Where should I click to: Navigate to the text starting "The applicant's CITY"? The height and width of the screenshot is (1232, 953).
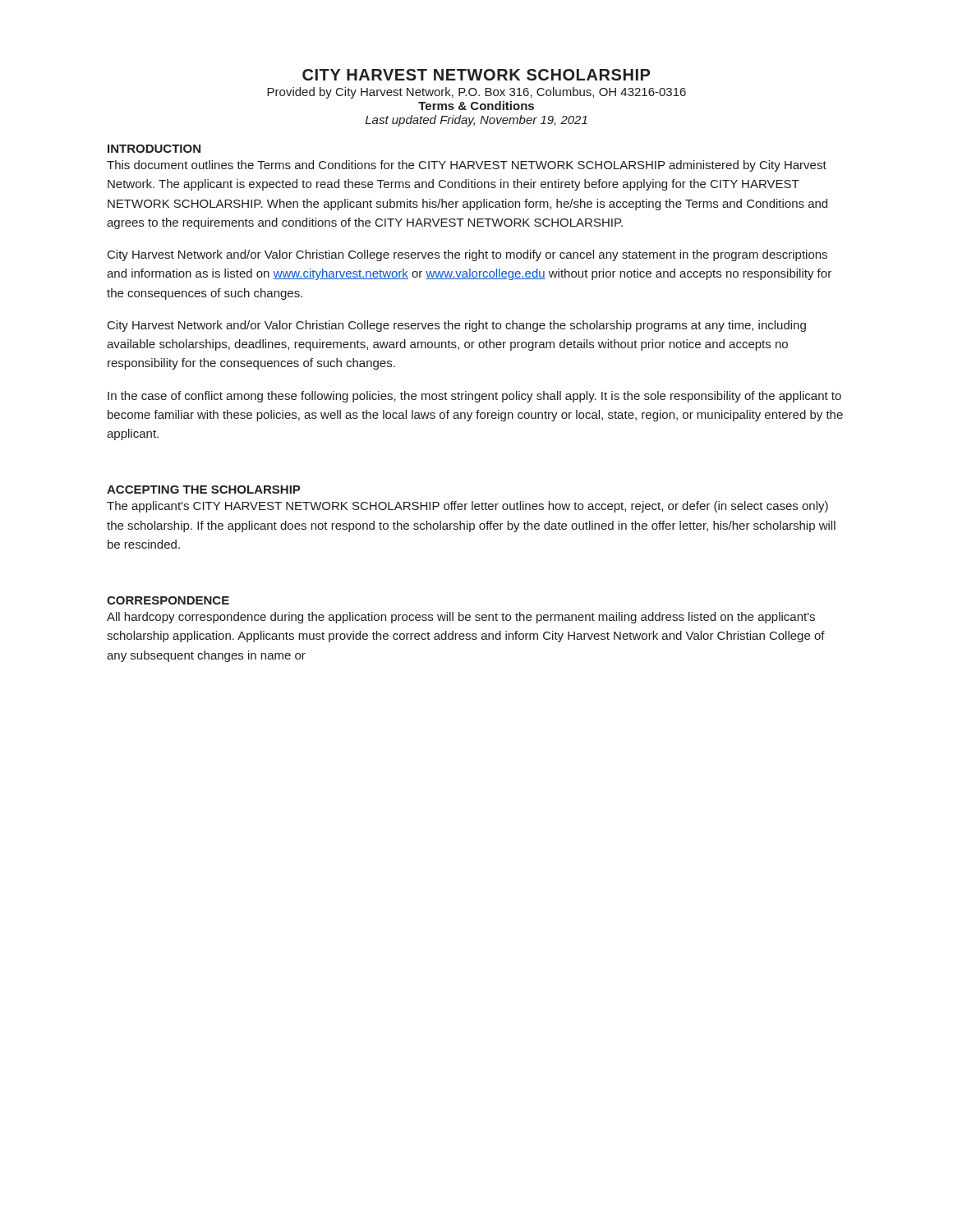click(x=471, y=525)
